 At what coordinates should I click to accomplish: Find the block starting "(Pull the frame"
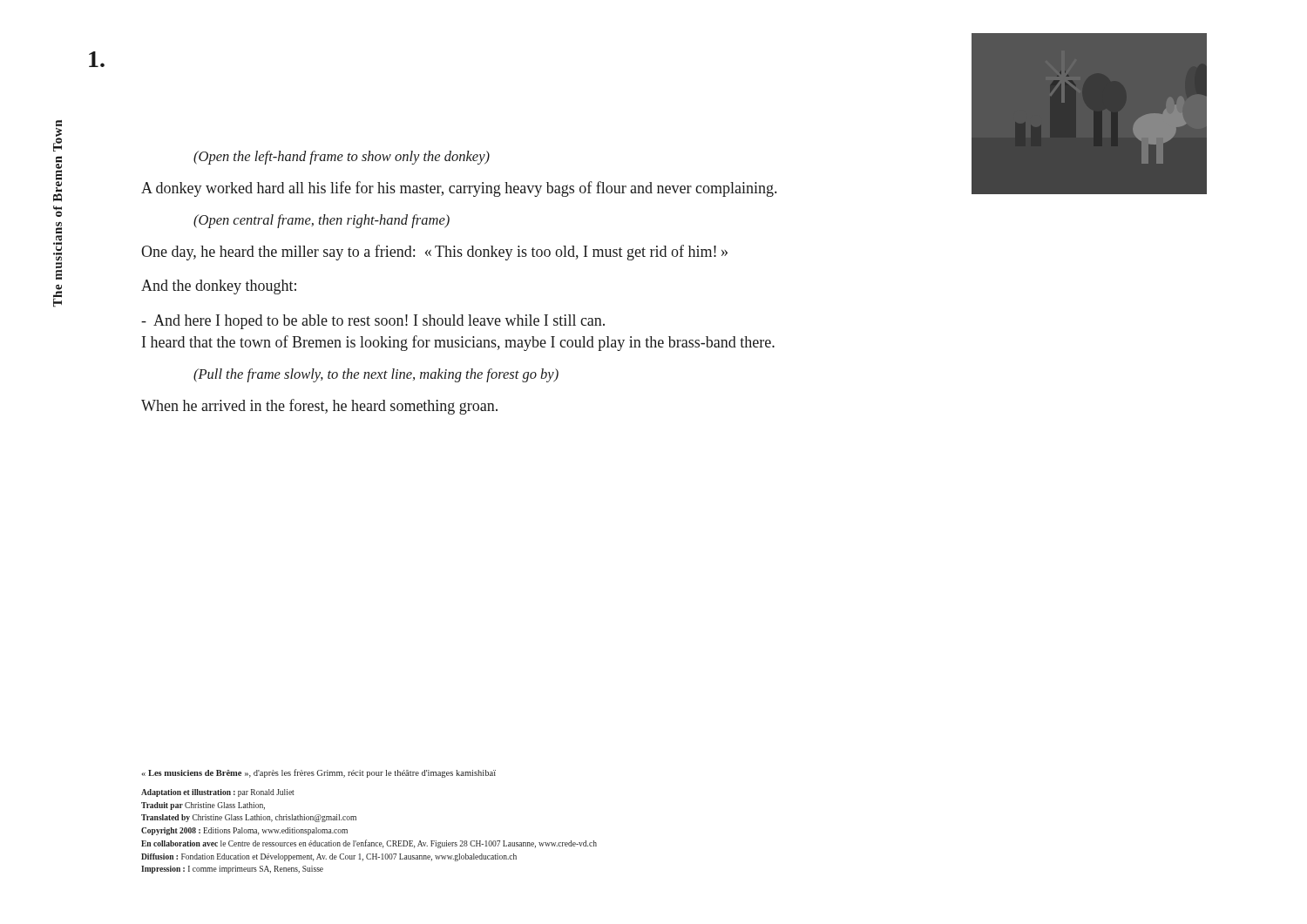point(376,374)
